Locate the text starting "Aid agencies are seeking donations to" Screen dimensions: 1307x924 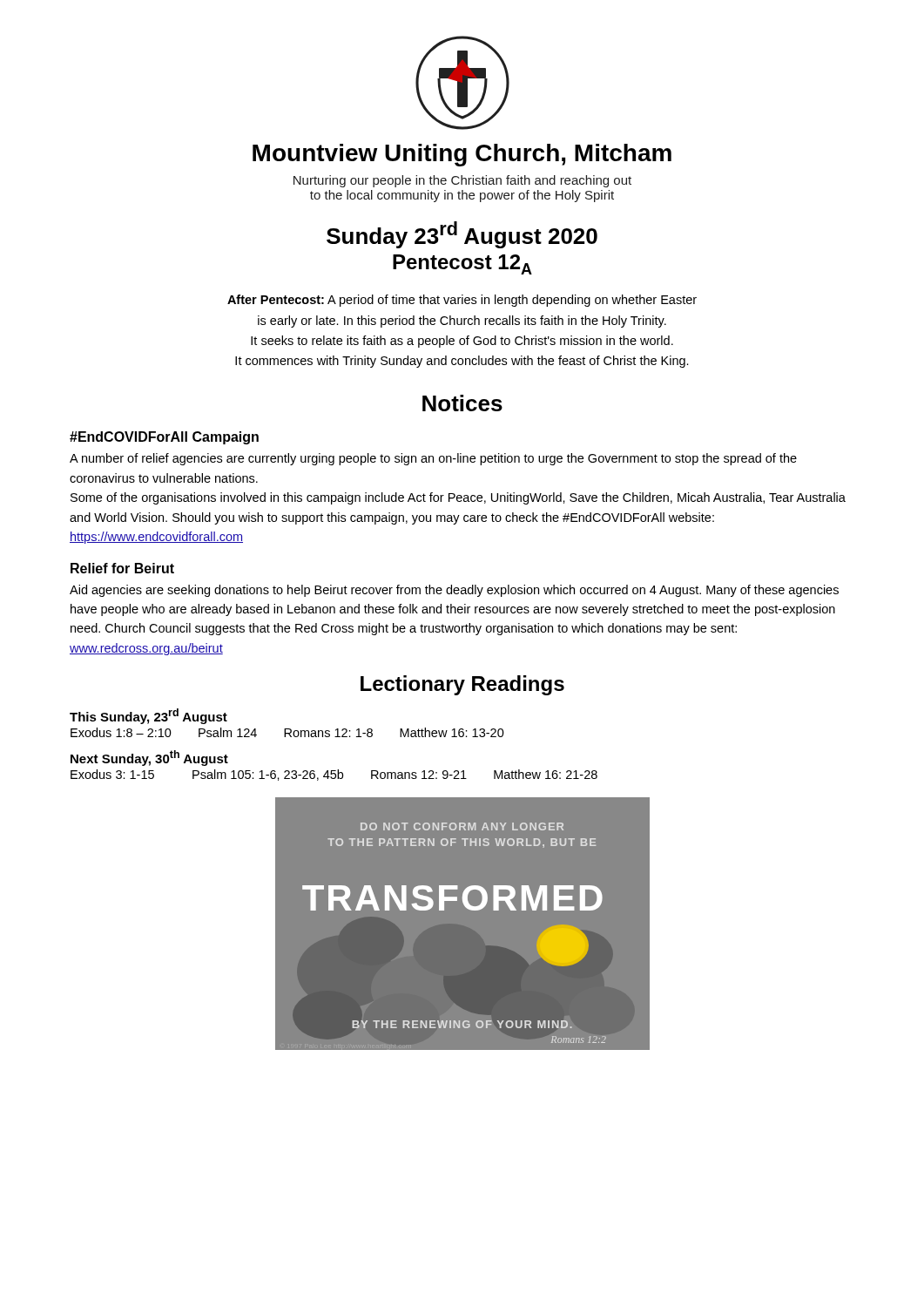click(454, 619)
